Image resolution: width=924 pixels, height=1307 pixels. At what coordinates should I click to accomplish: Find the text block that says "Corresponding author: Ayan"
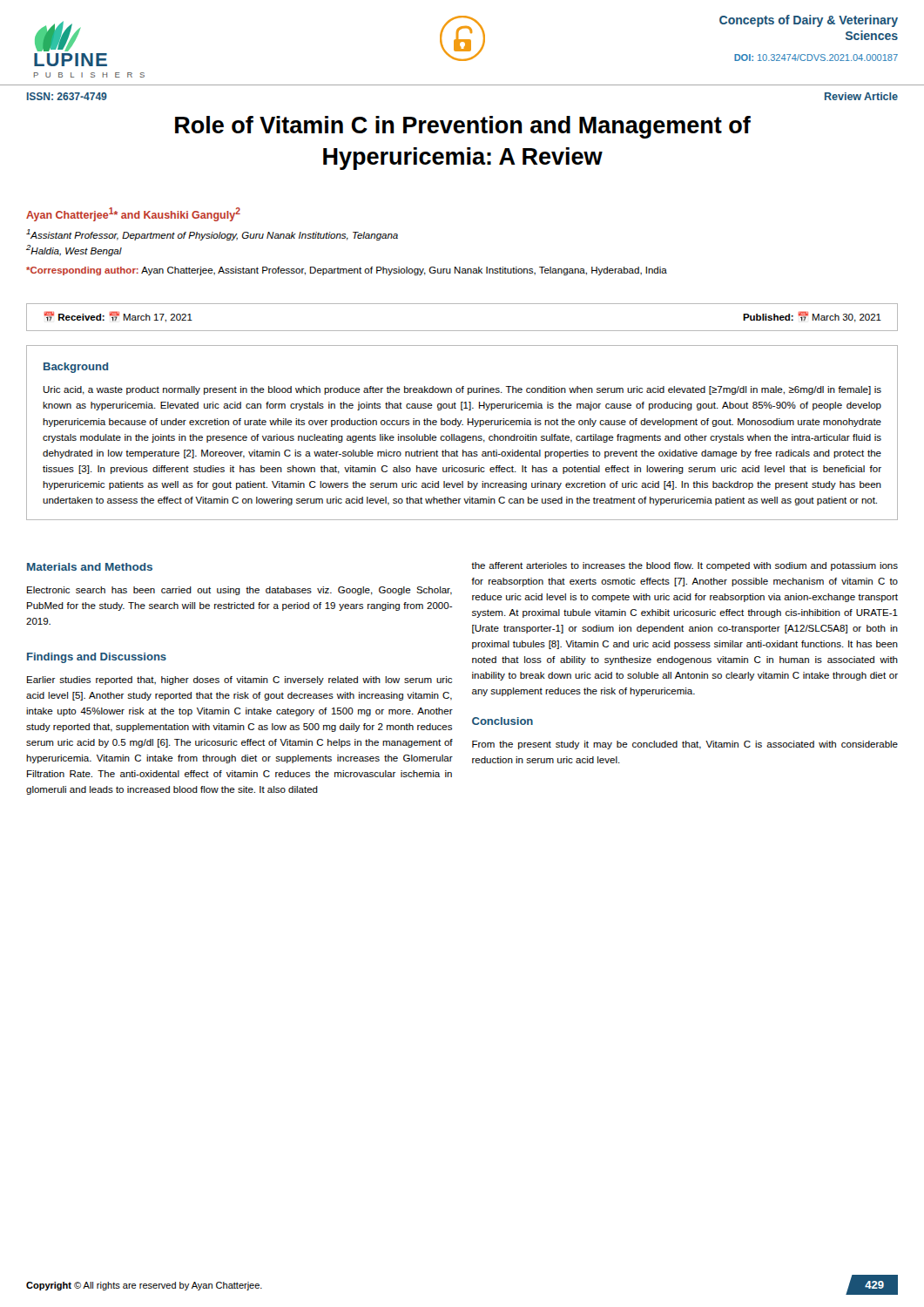[x=346, y=270]
